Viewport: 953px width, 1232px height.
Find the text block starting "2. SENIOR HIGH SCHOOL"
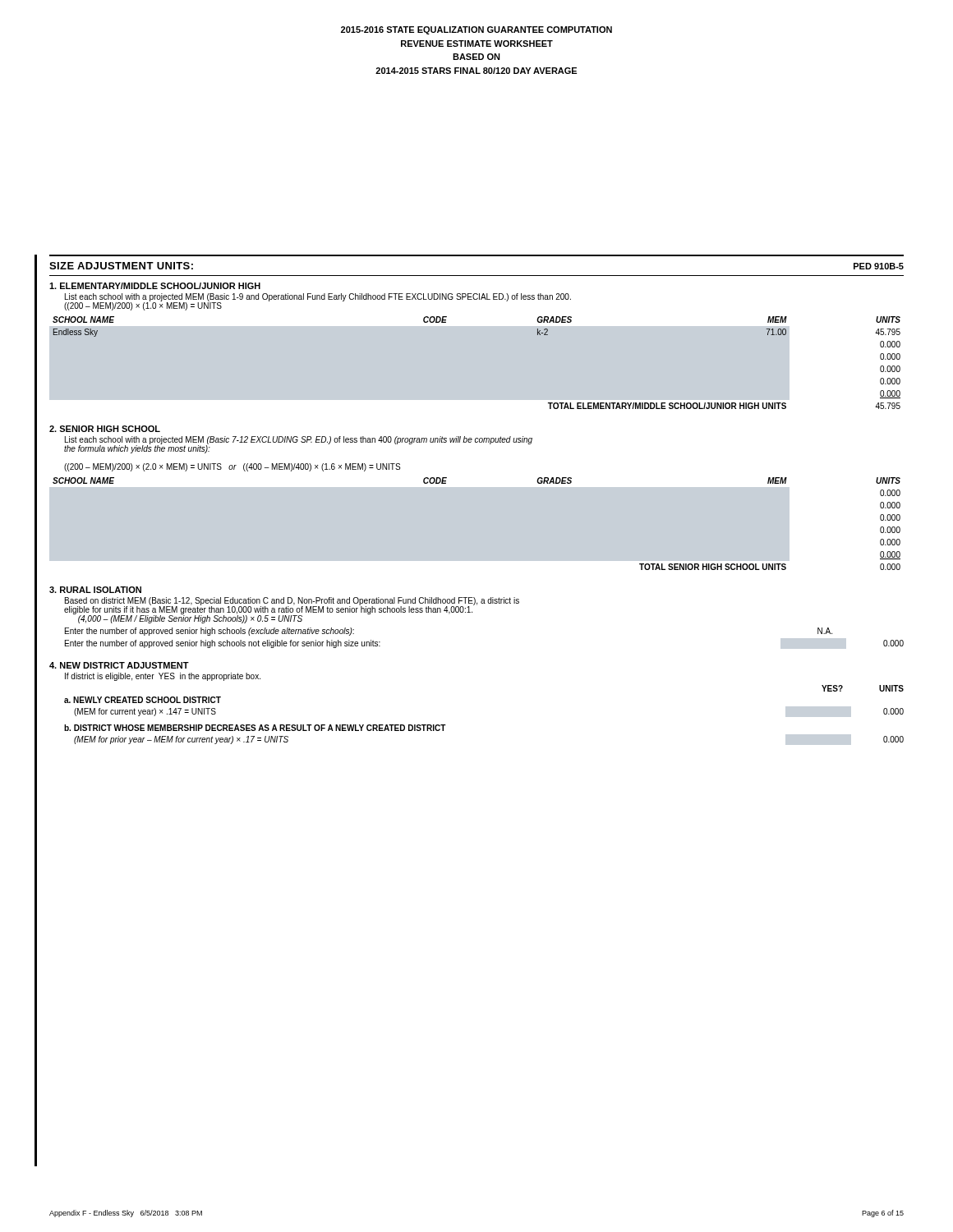tap(105, 429)
